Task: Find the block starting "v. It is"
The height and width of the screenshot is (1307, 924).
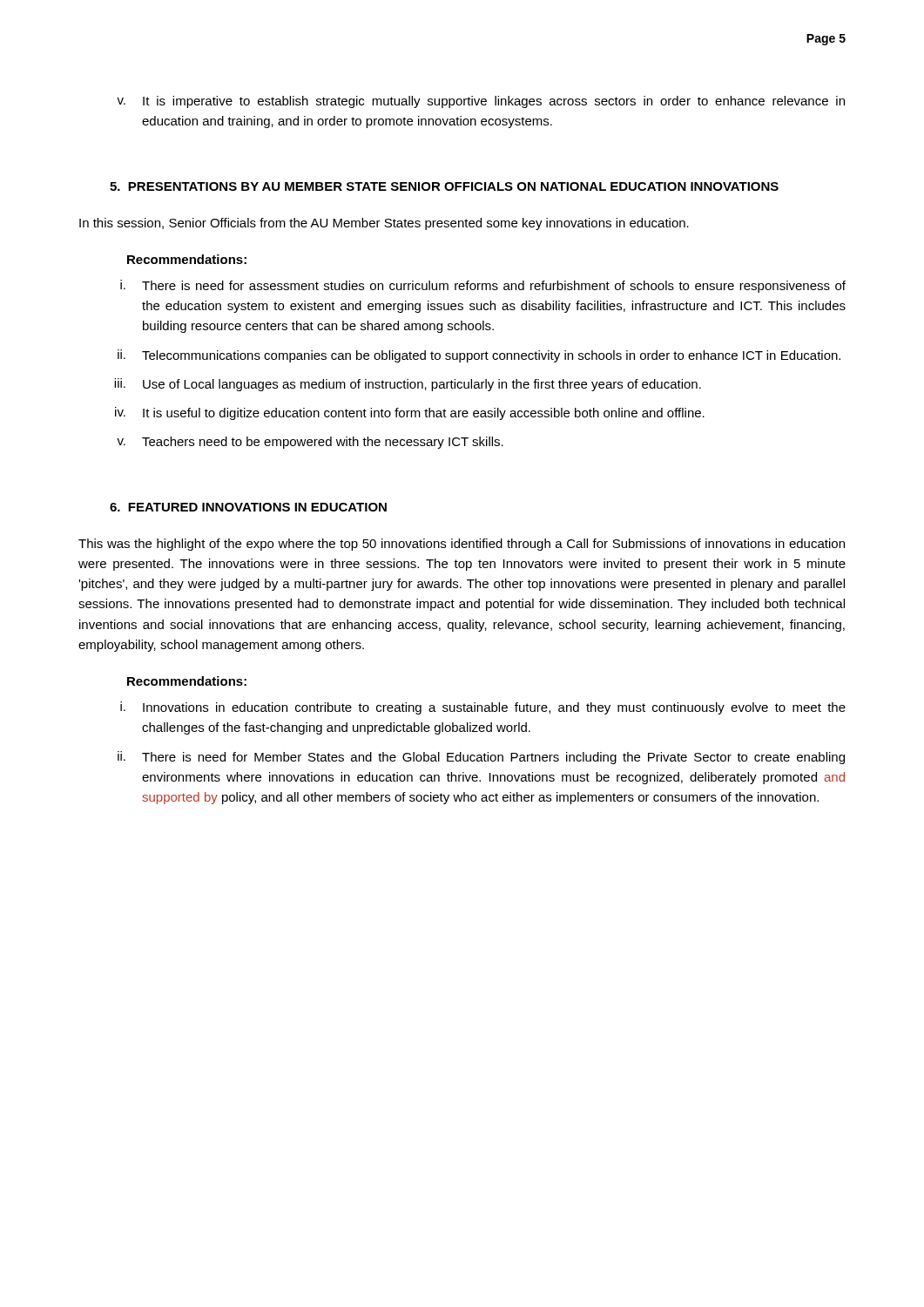Action: pyautogui.click(x=462, y=111)
